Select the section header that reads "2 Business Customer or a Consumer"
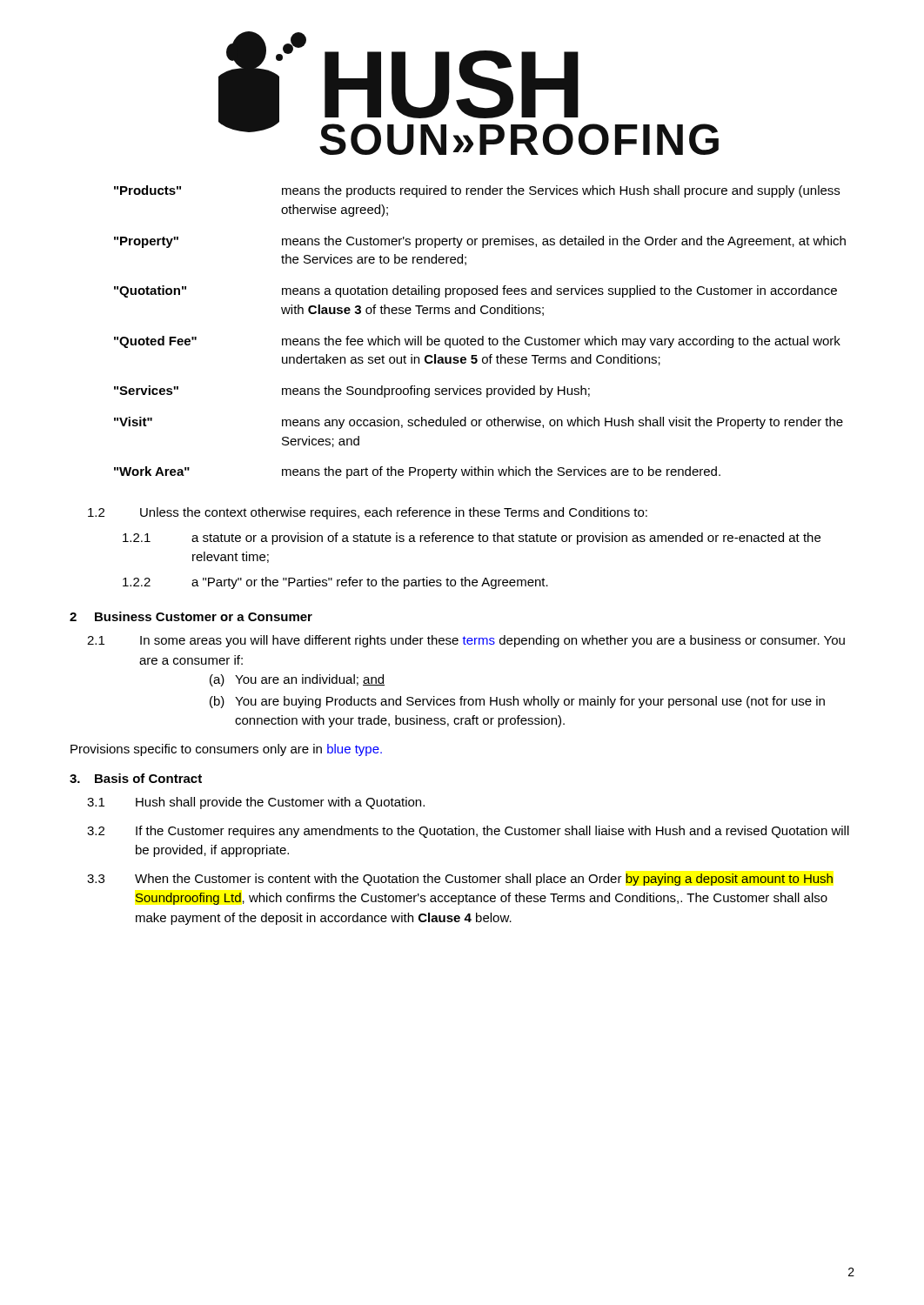Viewport: 924px width, 1305px height. coord(191,616)
